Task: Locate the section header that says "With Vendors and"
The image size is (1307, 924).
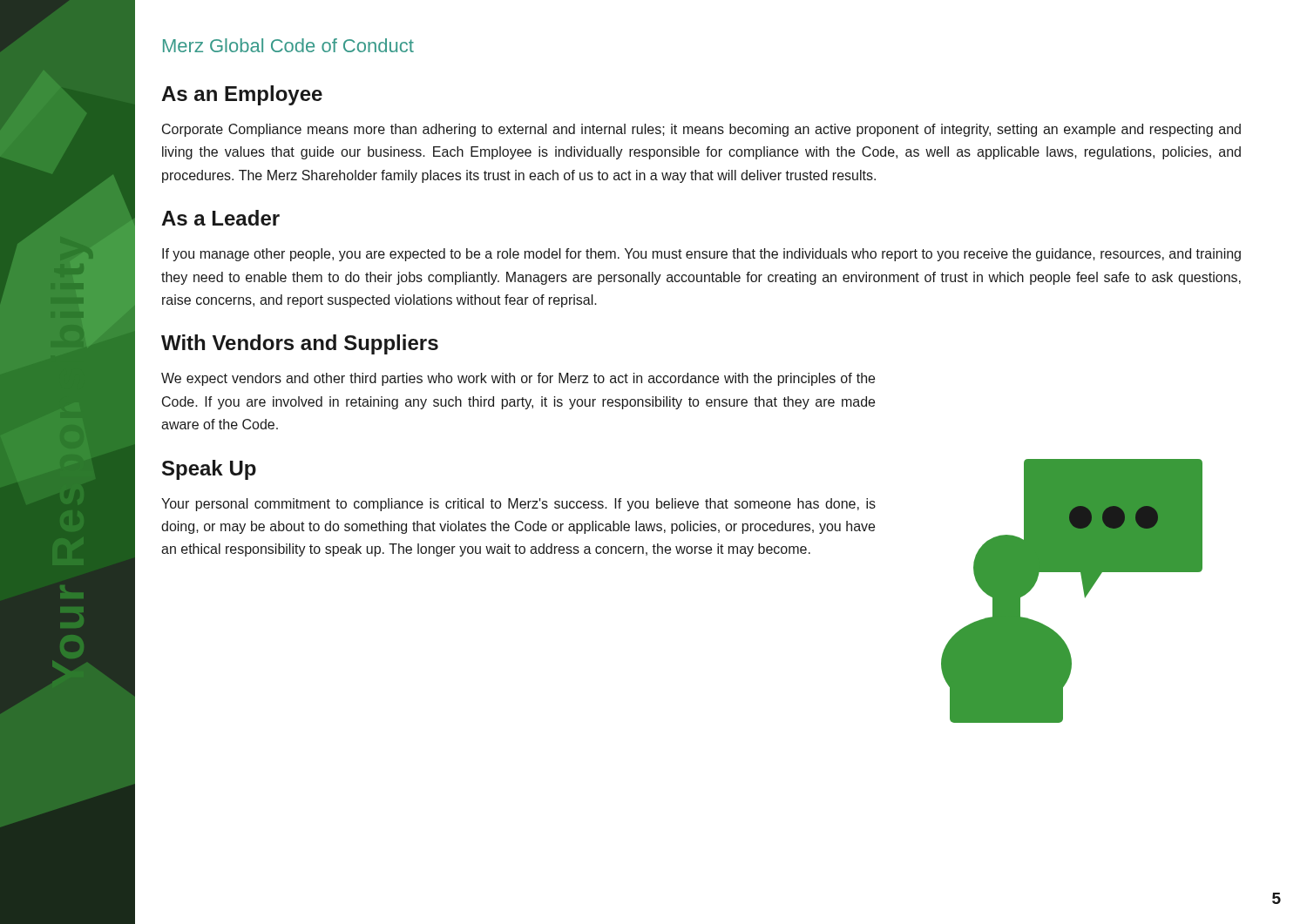Action: [300, 343]
